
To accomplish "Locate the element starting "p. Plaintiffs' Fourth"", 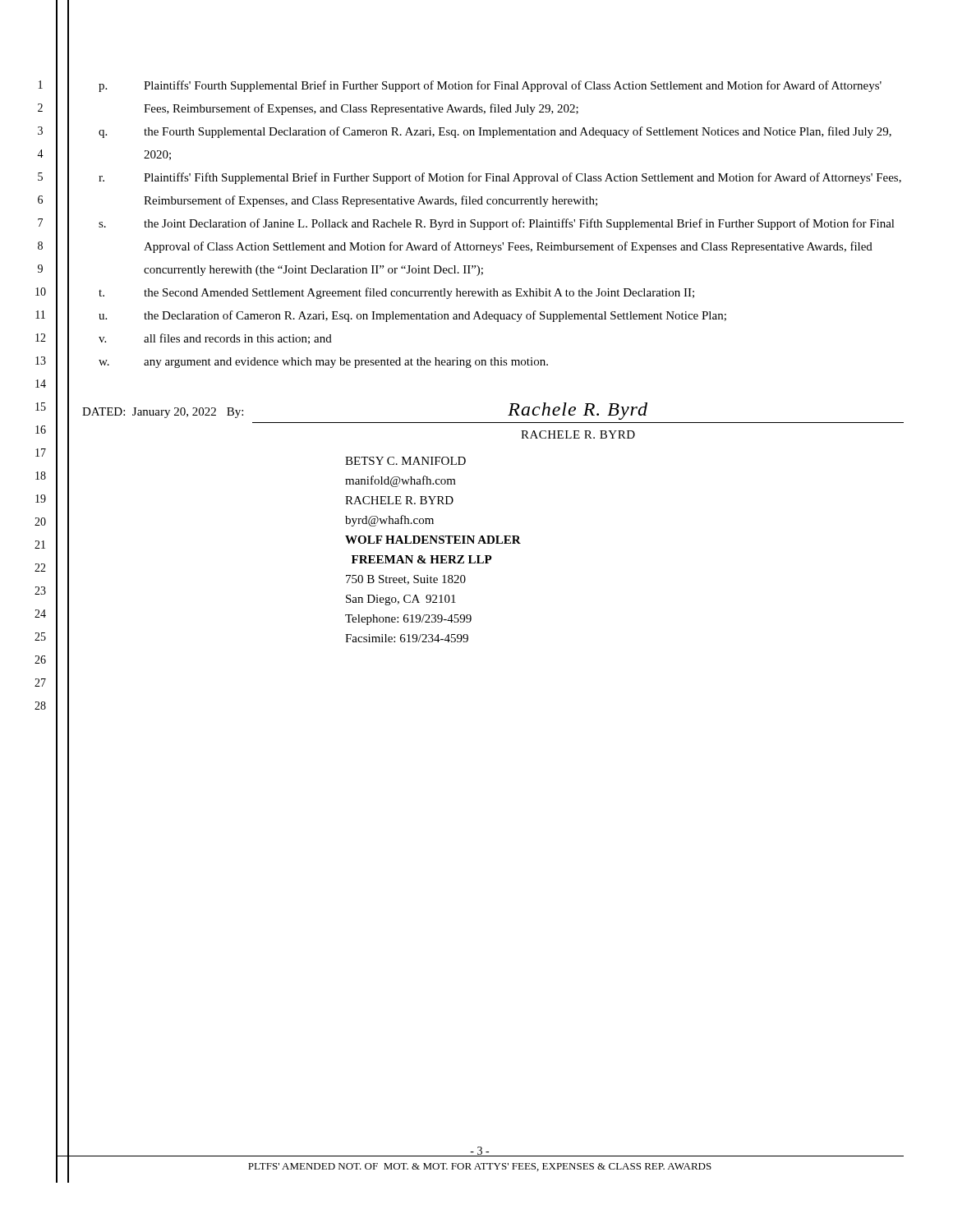I will click(x=493, y=97).
